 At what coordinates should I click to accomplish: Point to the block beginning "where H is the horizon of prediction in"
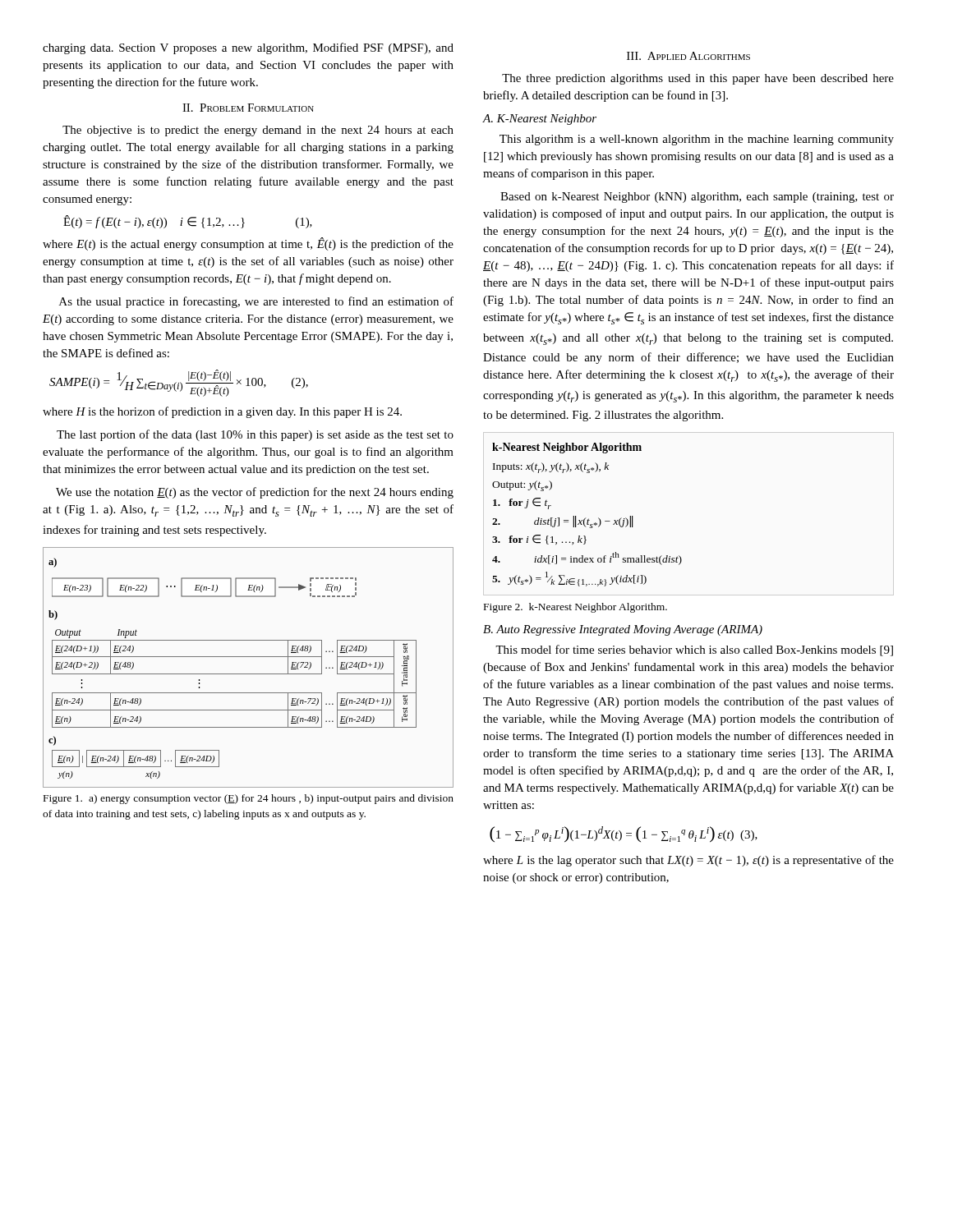click(x=248, y=412)
